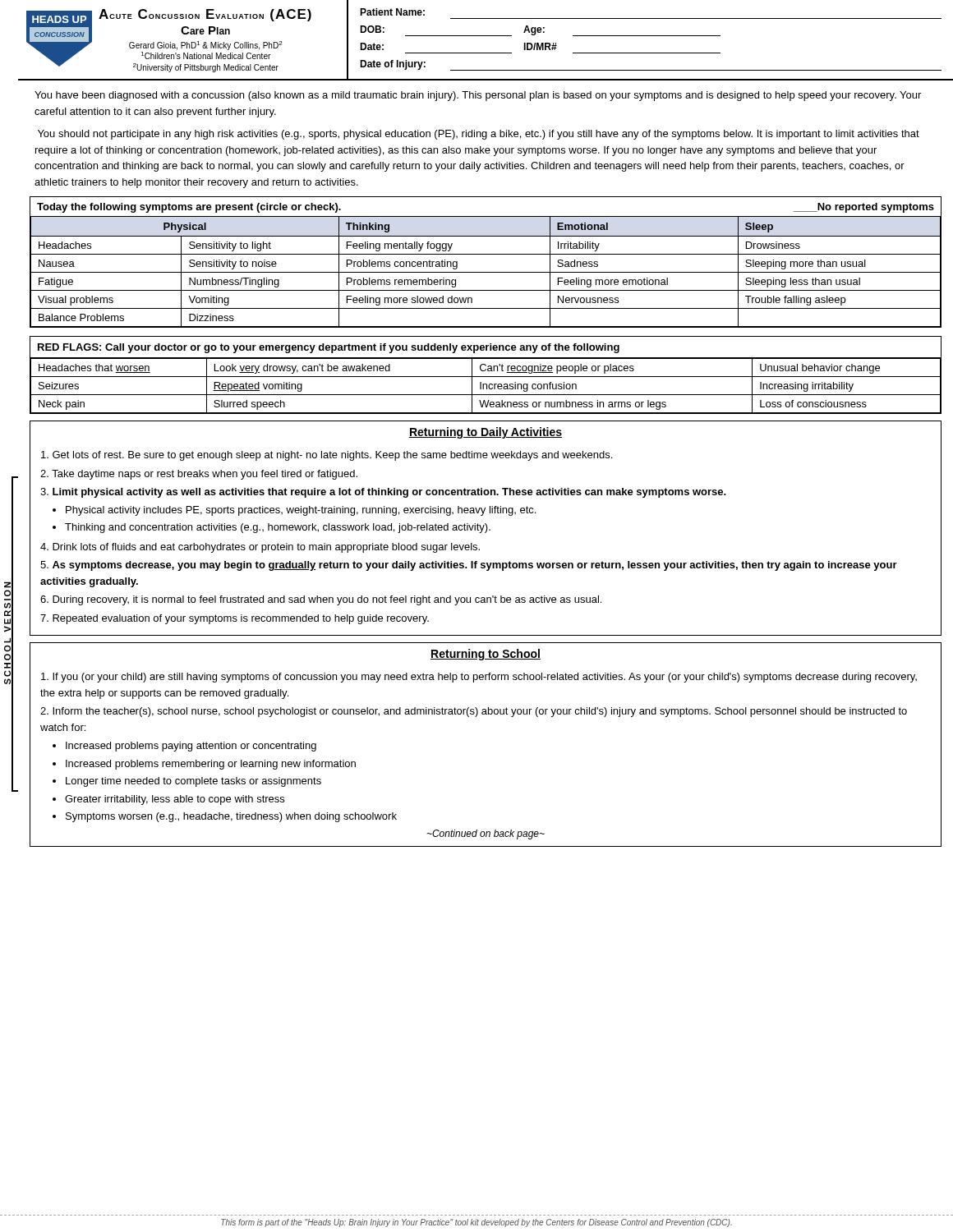953x1232 pixels.
Task: Find the section header that says "Returning to School"
Action: (486, 654)
